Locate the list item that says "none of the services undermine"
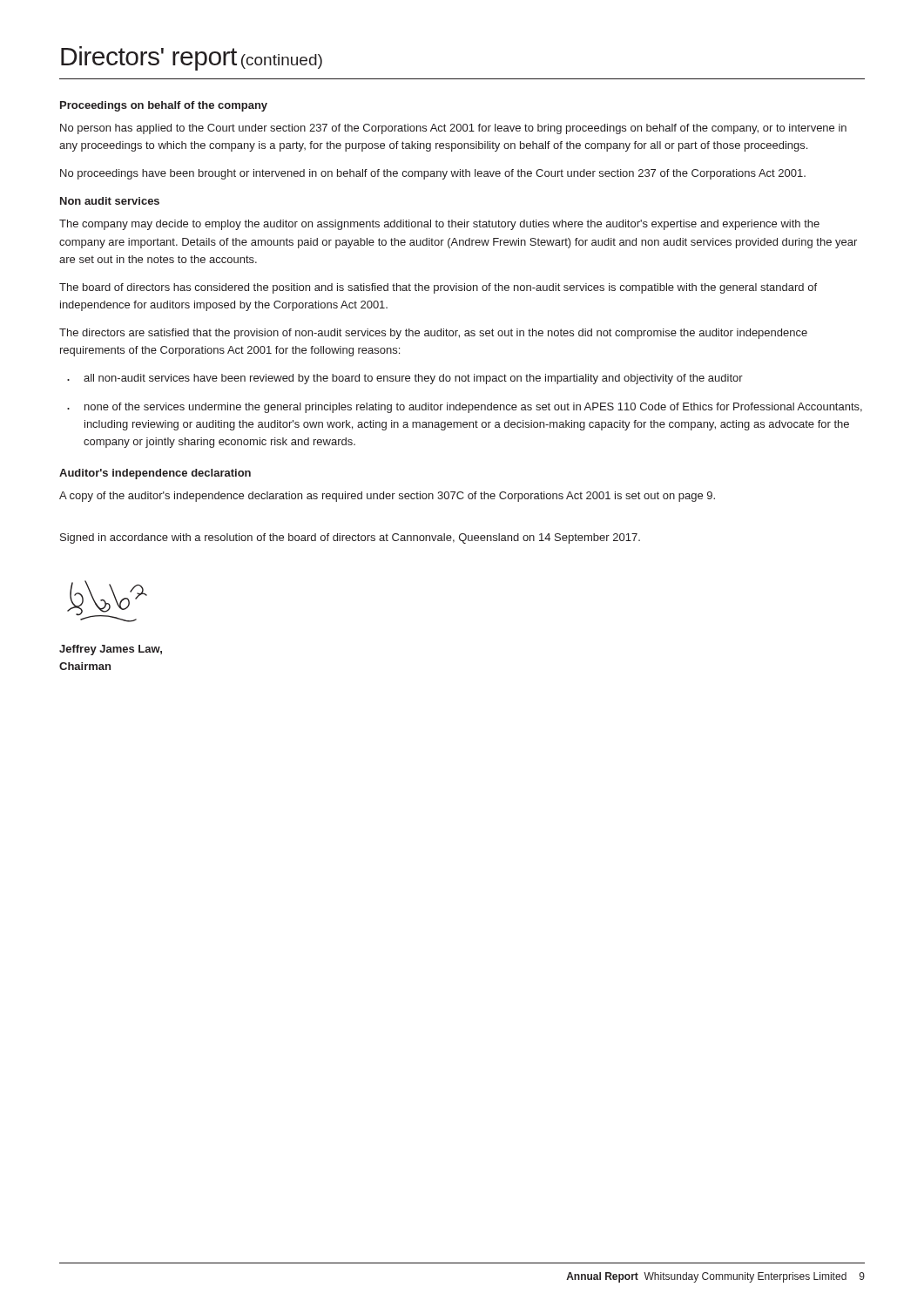Screen dimensions: 1307x924 coord(473,424)
